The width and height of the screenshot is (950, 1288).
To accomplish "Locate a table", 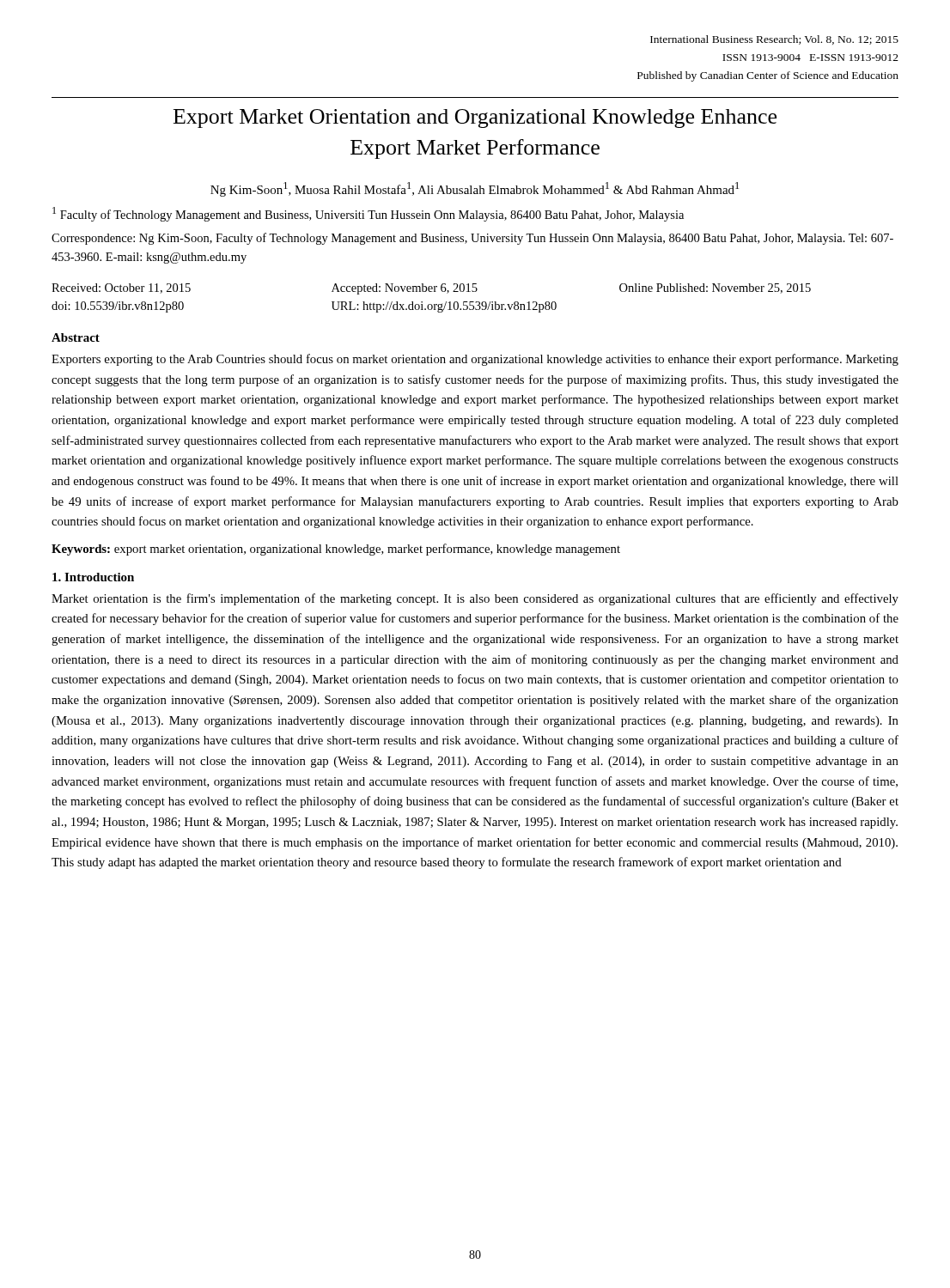I will pyautogui.click(x=475, y=297).
